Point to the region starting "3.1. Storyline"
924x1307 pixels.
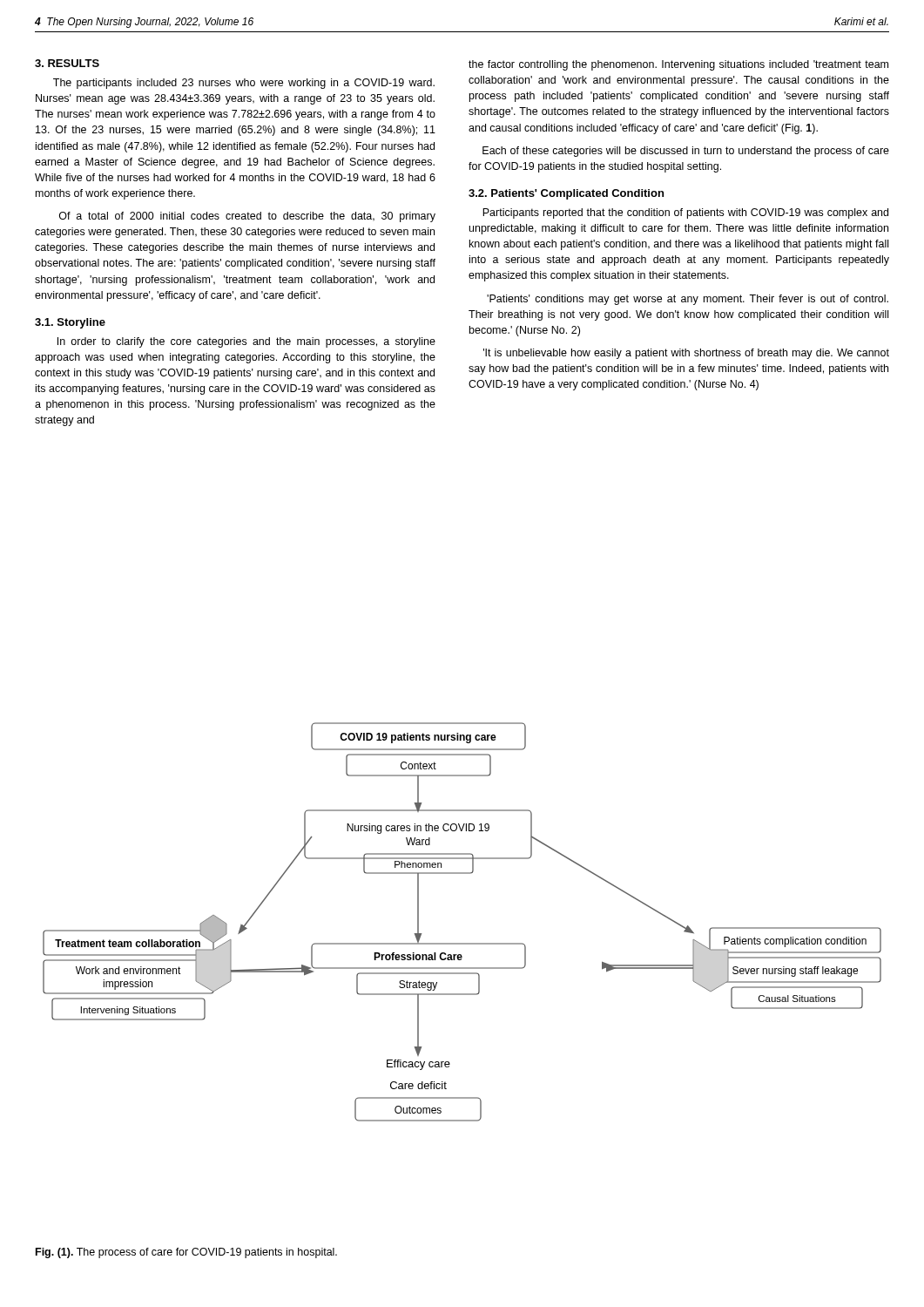[70, 322]
